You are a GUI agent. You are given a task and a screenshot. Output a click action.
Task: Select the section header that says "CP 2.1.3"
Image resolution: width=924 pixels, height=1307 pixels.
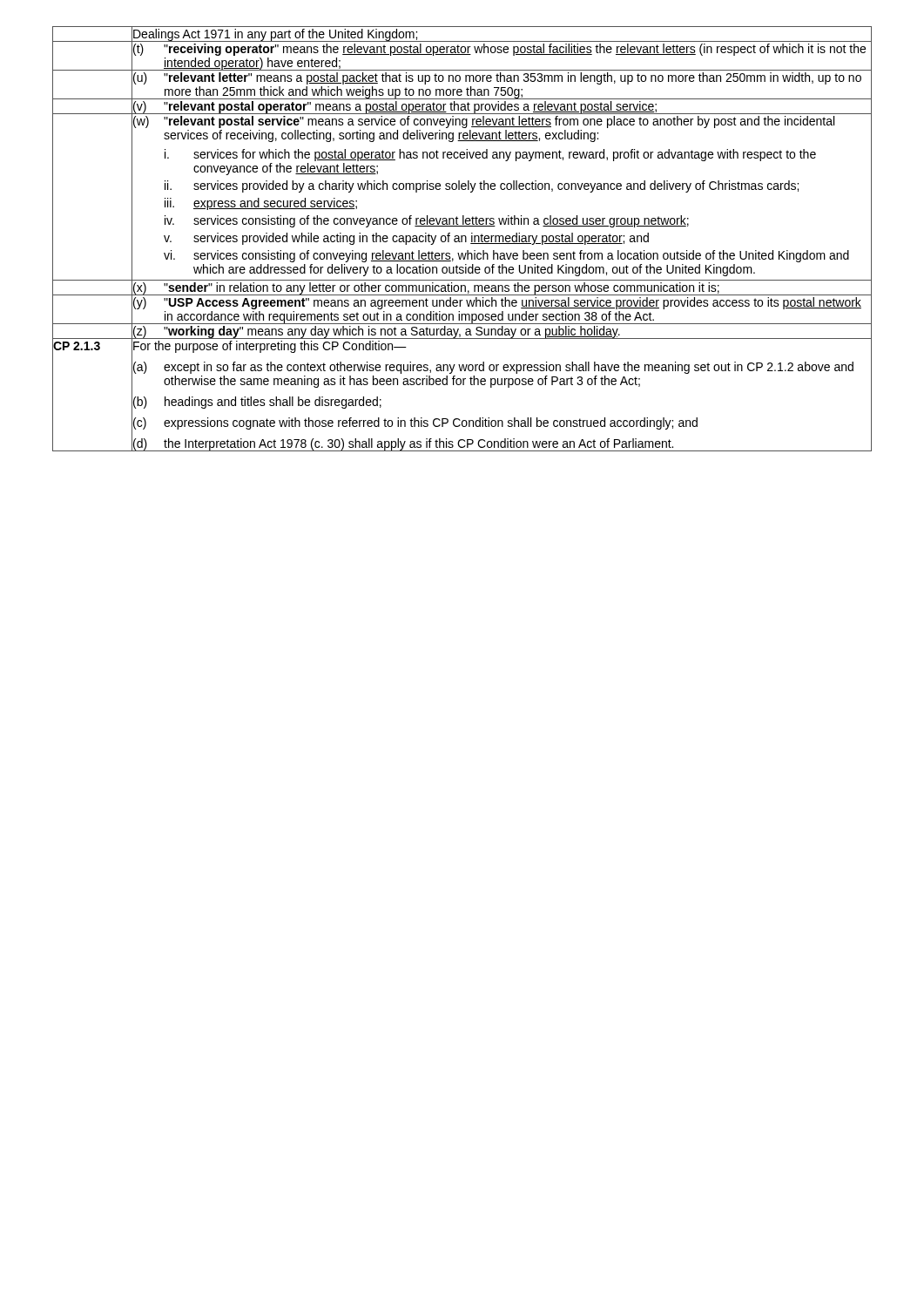[77, 346]
